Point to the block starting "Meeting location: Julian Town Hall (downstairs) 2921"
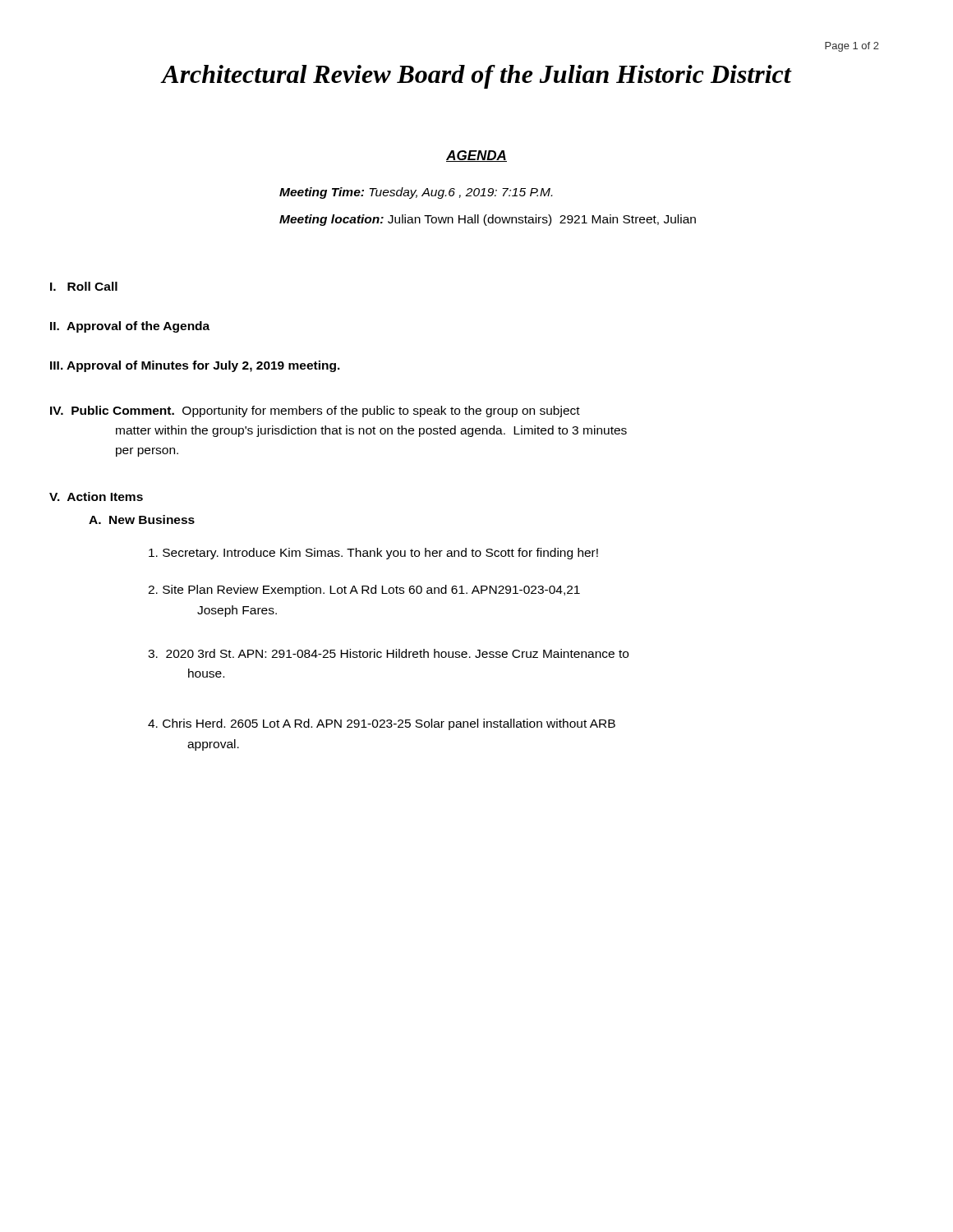This screenshot has height=1232, width=953. pos(488,219)
